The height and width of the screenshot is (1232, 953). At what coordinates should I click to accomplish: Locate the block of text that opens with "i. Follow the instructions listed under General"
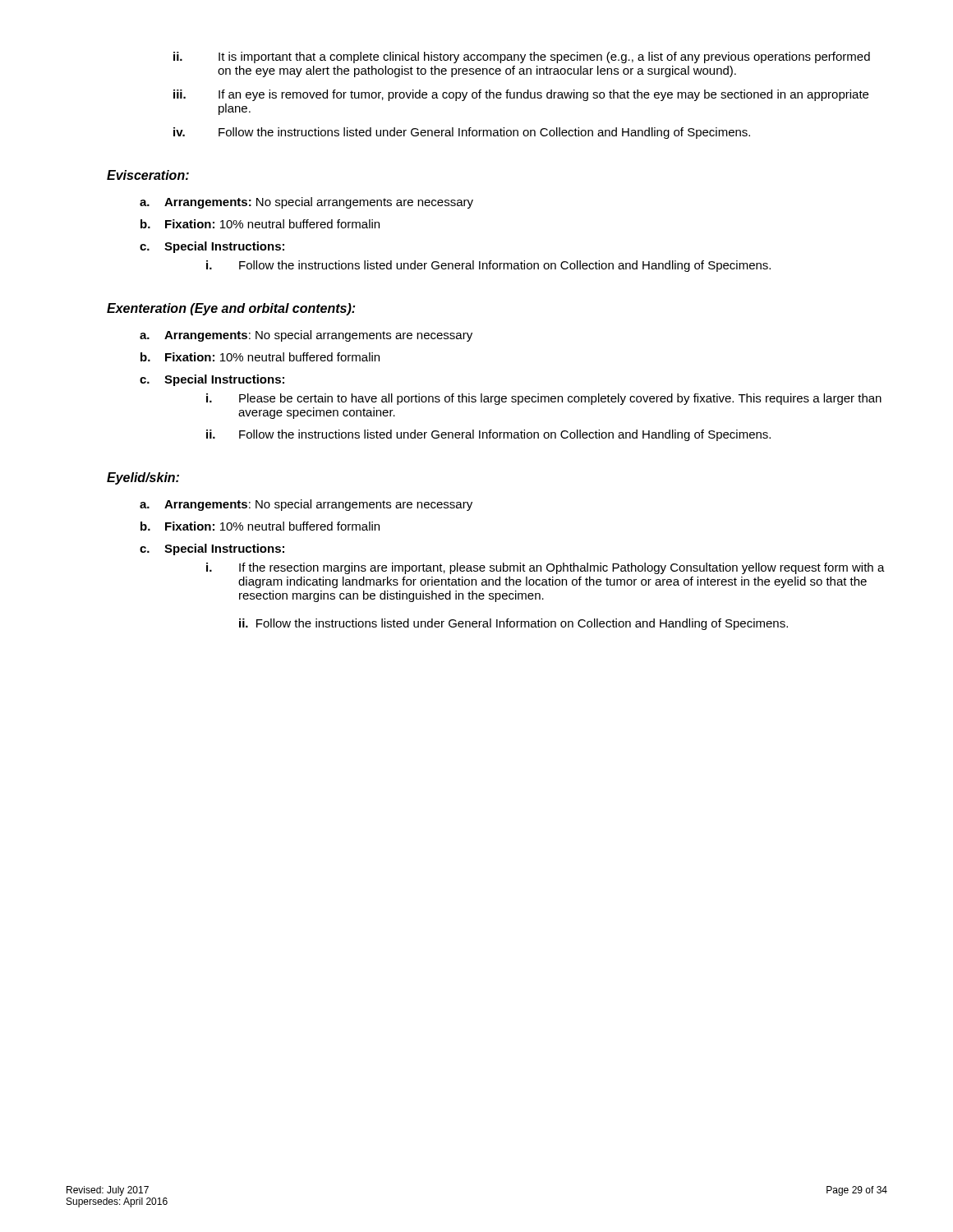489,265
